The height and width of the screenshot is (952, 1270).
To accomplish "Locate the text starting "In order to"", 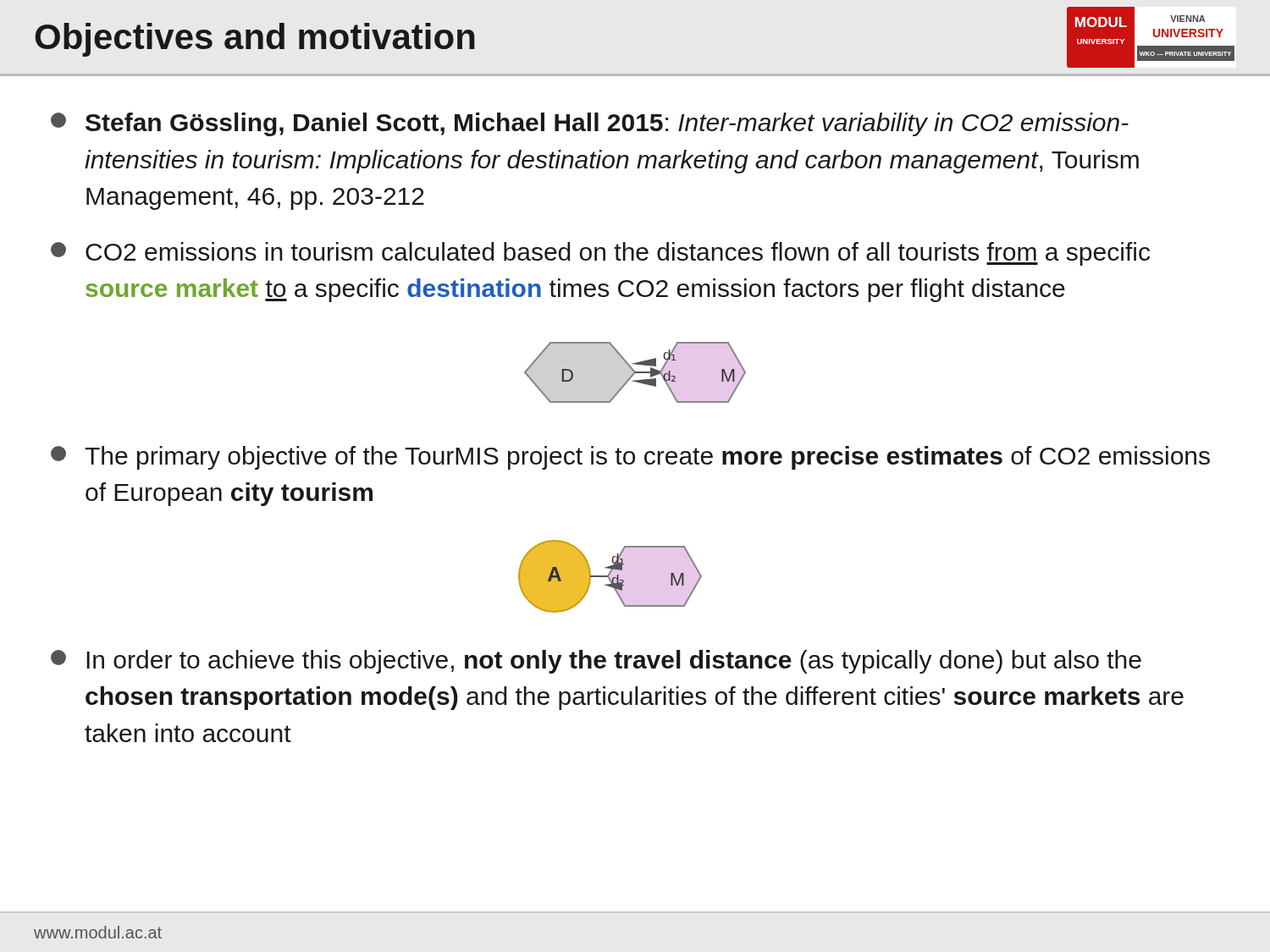I will (635, 696).
